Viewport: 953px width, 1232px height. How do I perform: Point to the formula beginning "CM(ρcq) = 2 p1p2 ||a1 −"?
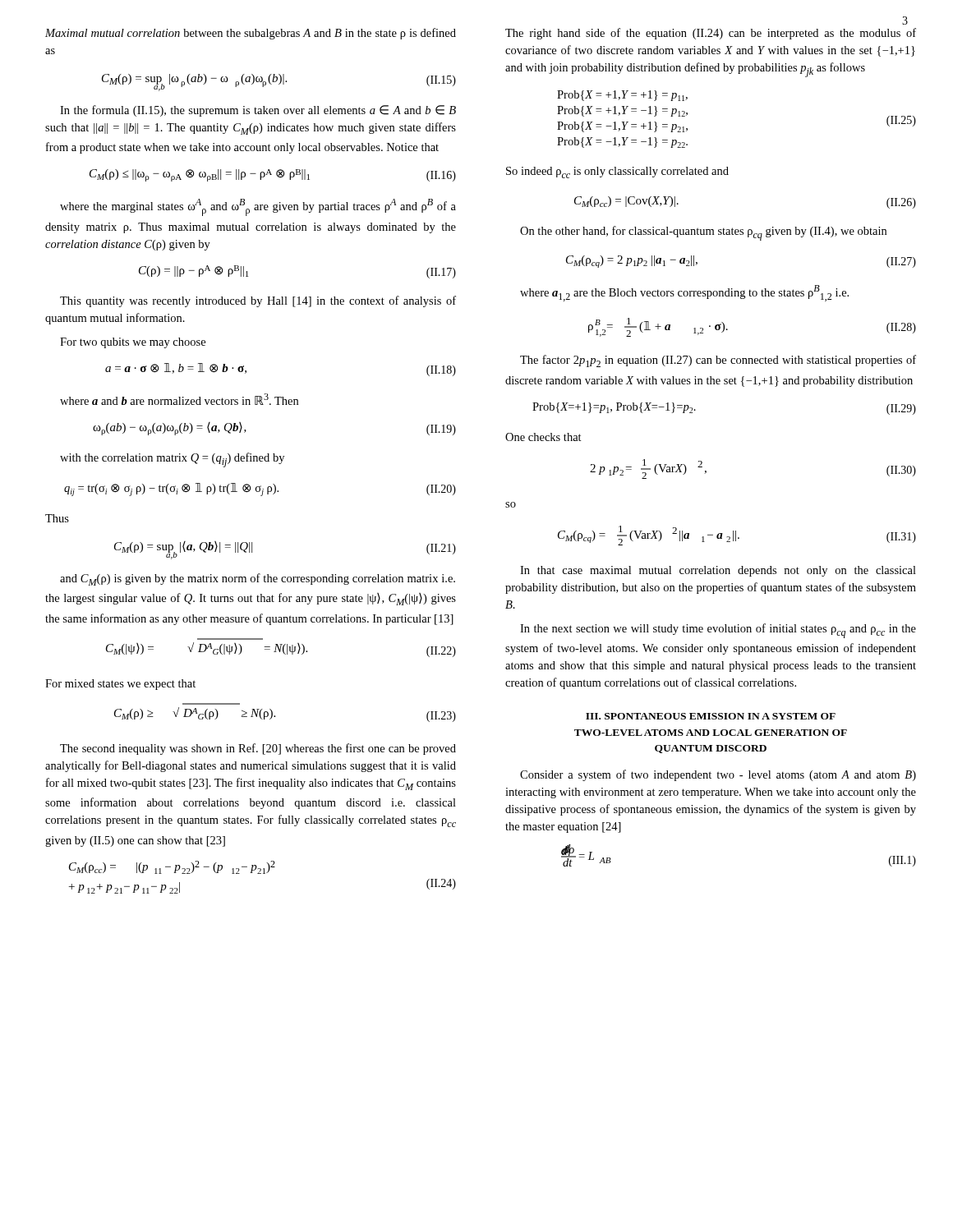[628, 262]
